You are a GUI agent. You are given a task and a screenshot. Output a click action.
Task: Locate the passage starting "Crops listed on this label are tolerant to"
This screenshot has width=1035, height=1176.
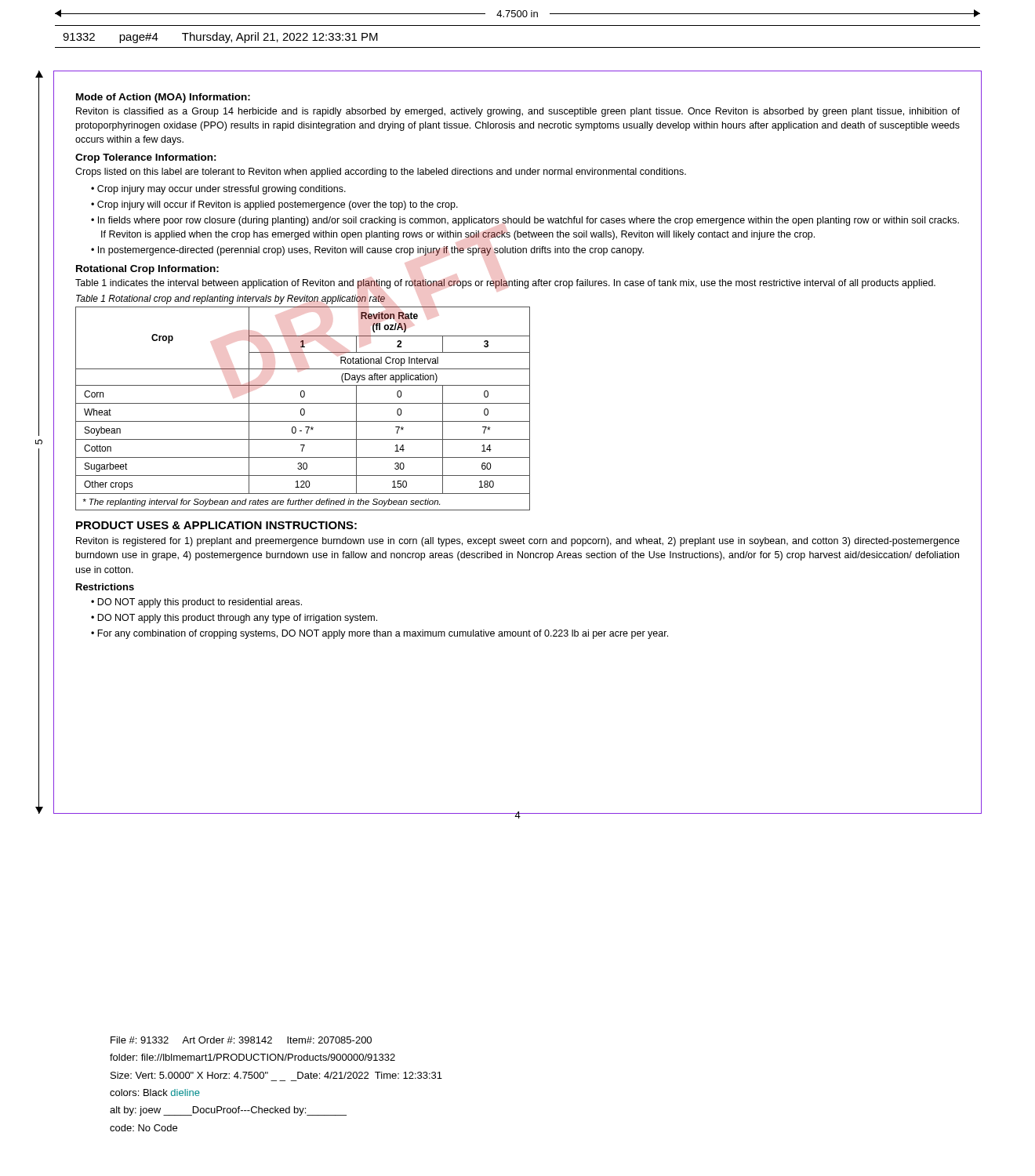pyautogui.click(x=381, y=172)
